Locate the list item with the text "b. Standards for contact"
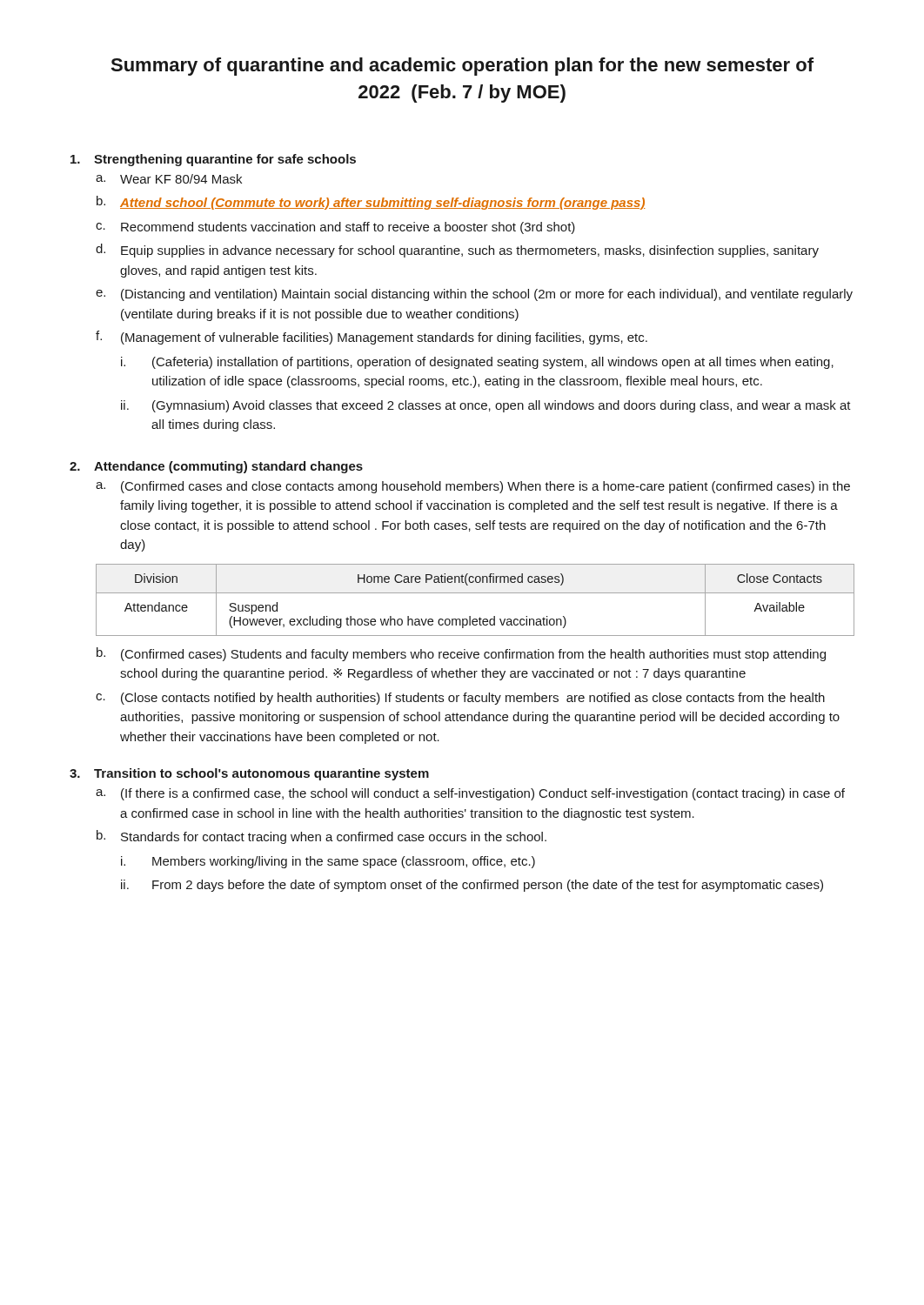The height and width of the screenshot is (1305, 924). (x=475, y=863)
